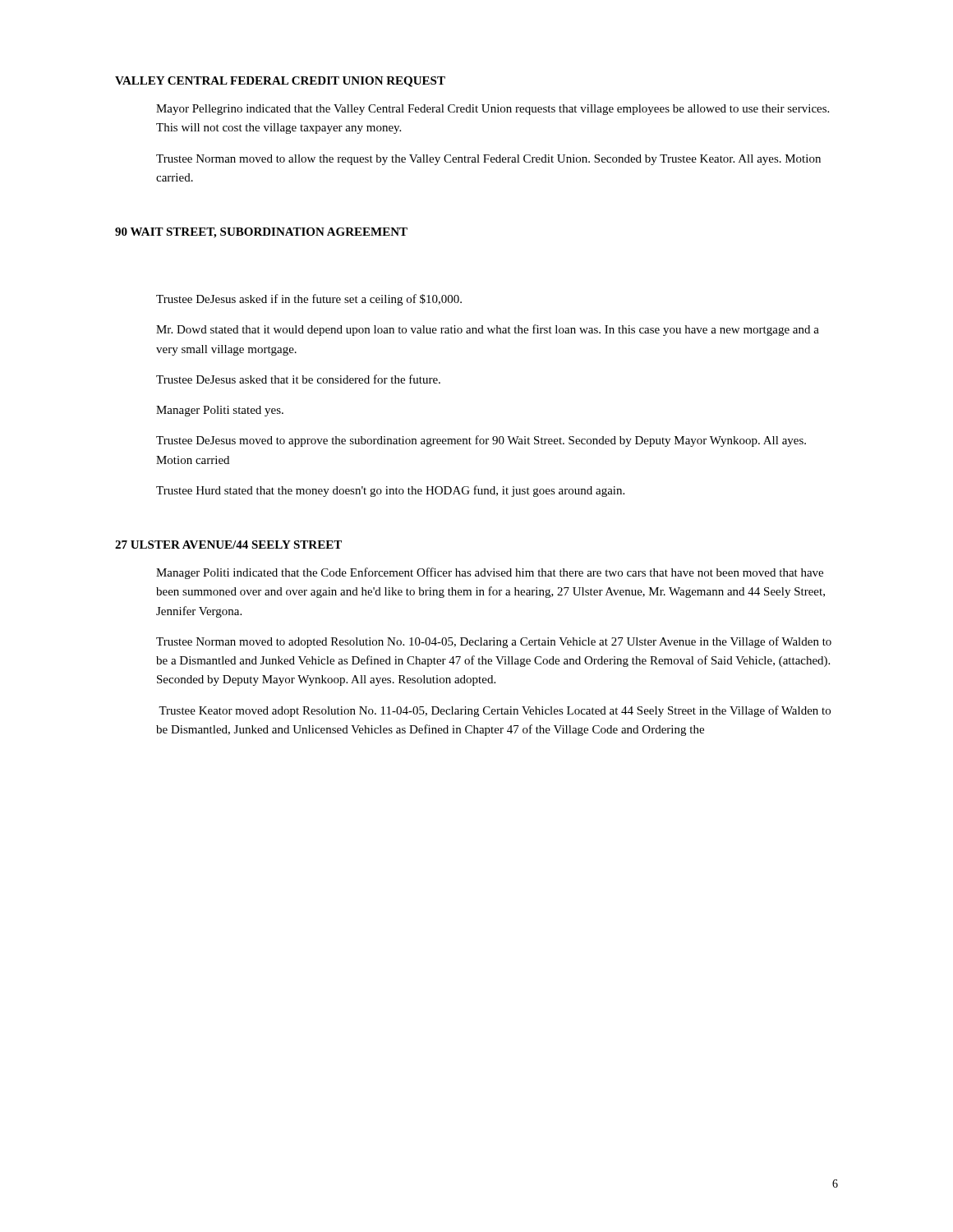The width and height of the screenshot is (953, 1232).
Task: Find the text block starting "90 WAIT STREET, SUBORDINATION AGREEMENT"
Action: (261, 232)
